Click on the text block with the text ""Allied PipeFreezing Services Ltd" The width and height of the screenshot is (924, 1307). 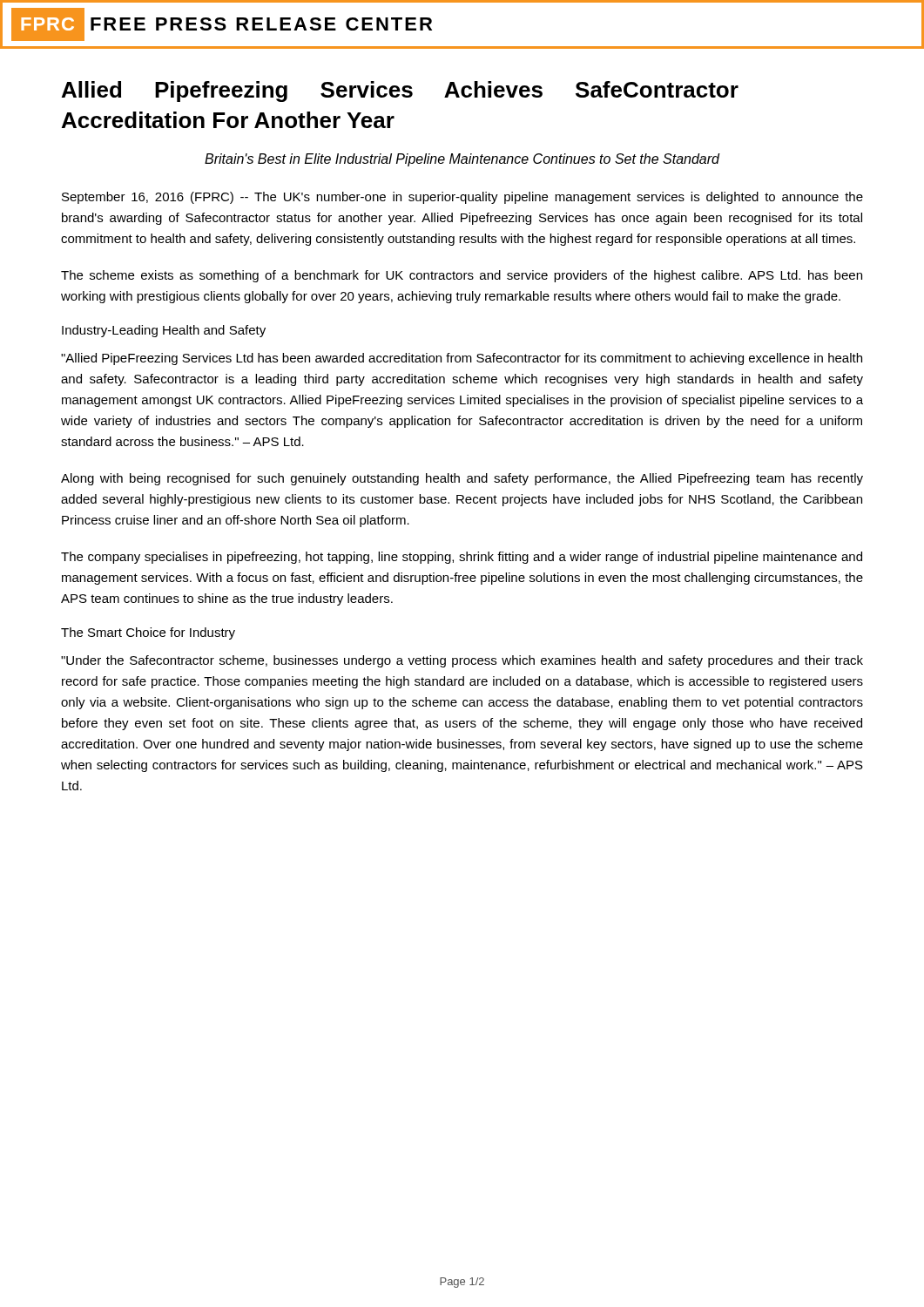click(462, 400)
